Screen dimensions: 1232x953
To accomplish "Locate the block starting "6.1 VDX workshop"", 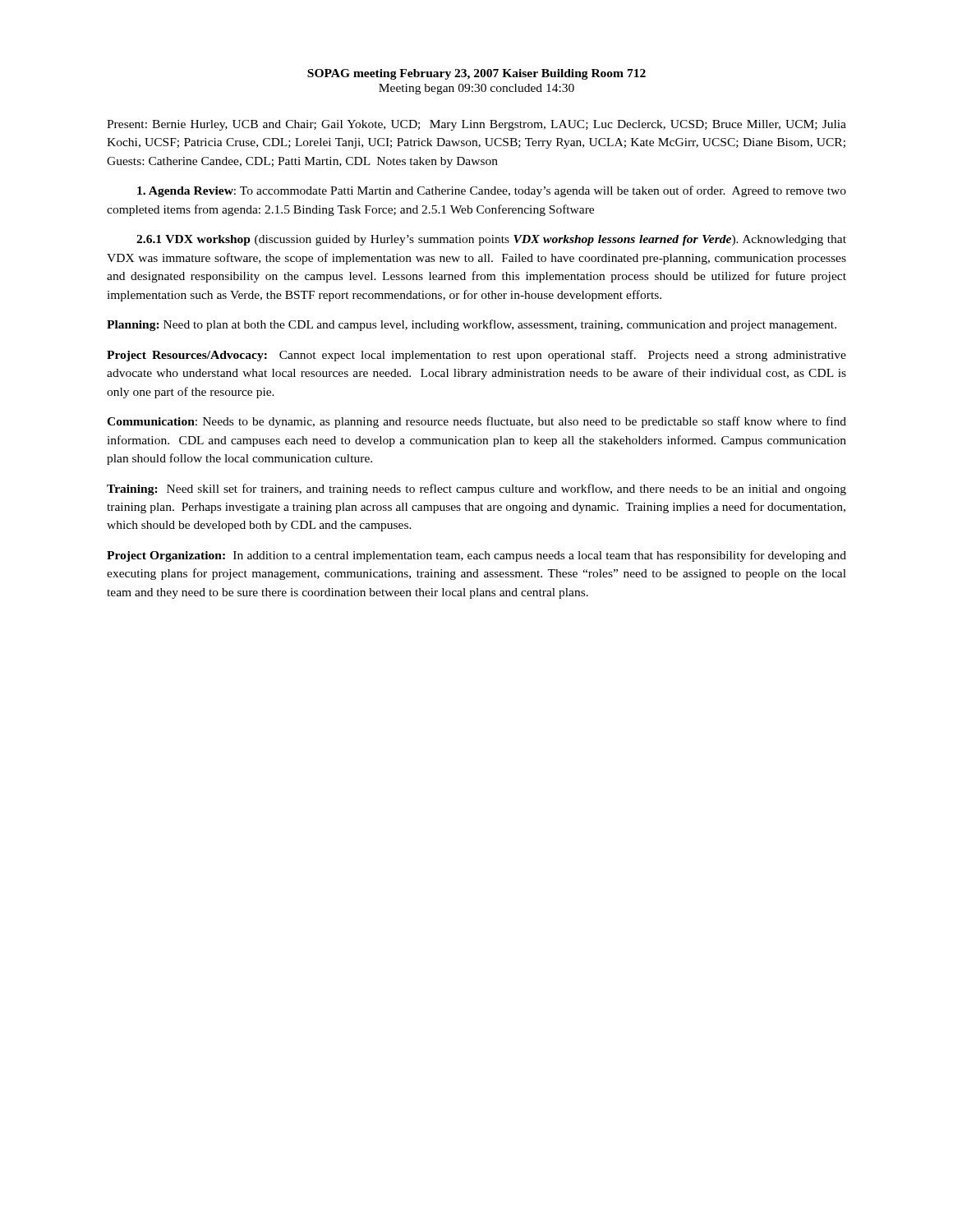I will click(x=476, y=267).
